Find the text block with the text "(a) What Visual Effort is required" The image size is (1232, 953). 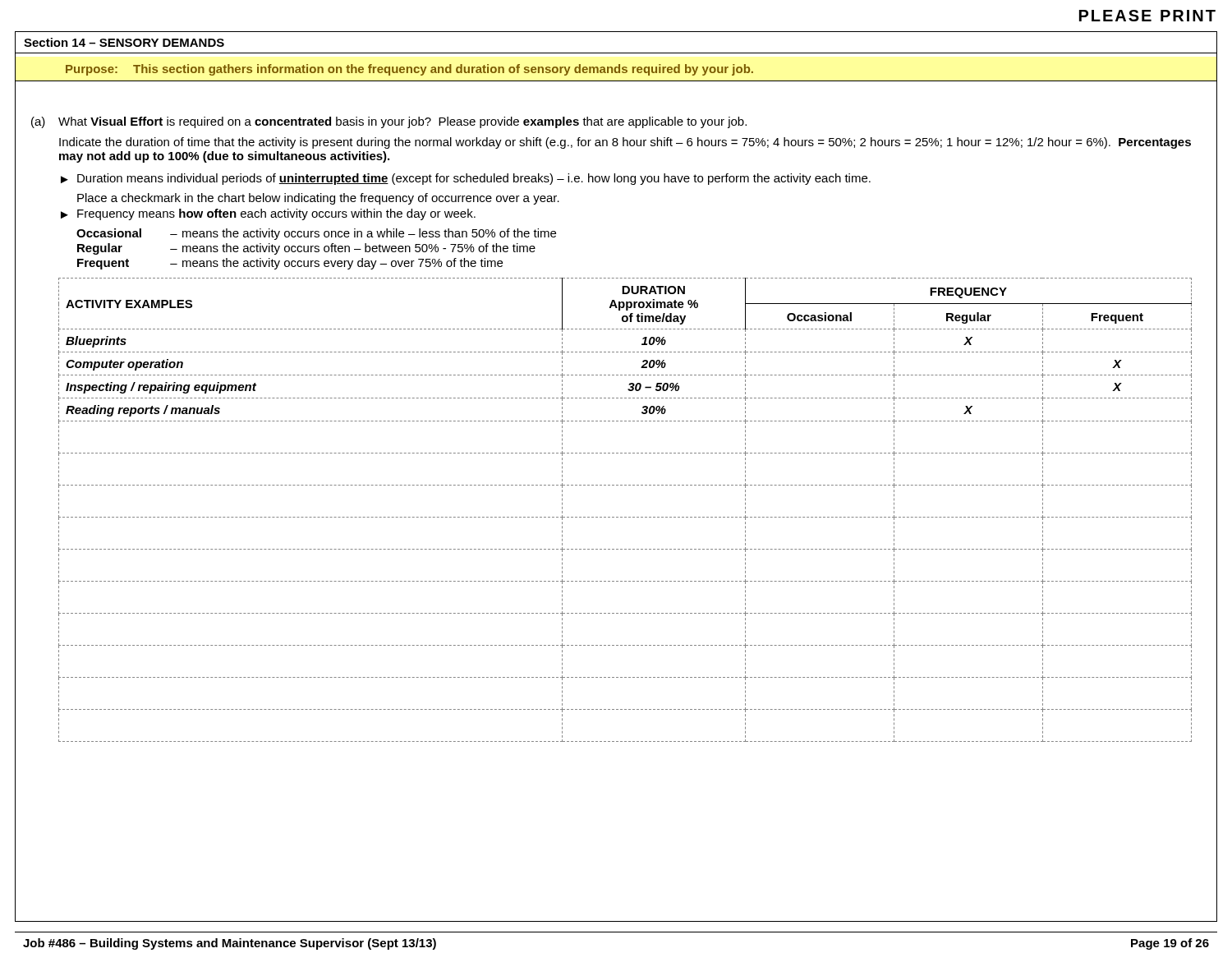[611, 121]
